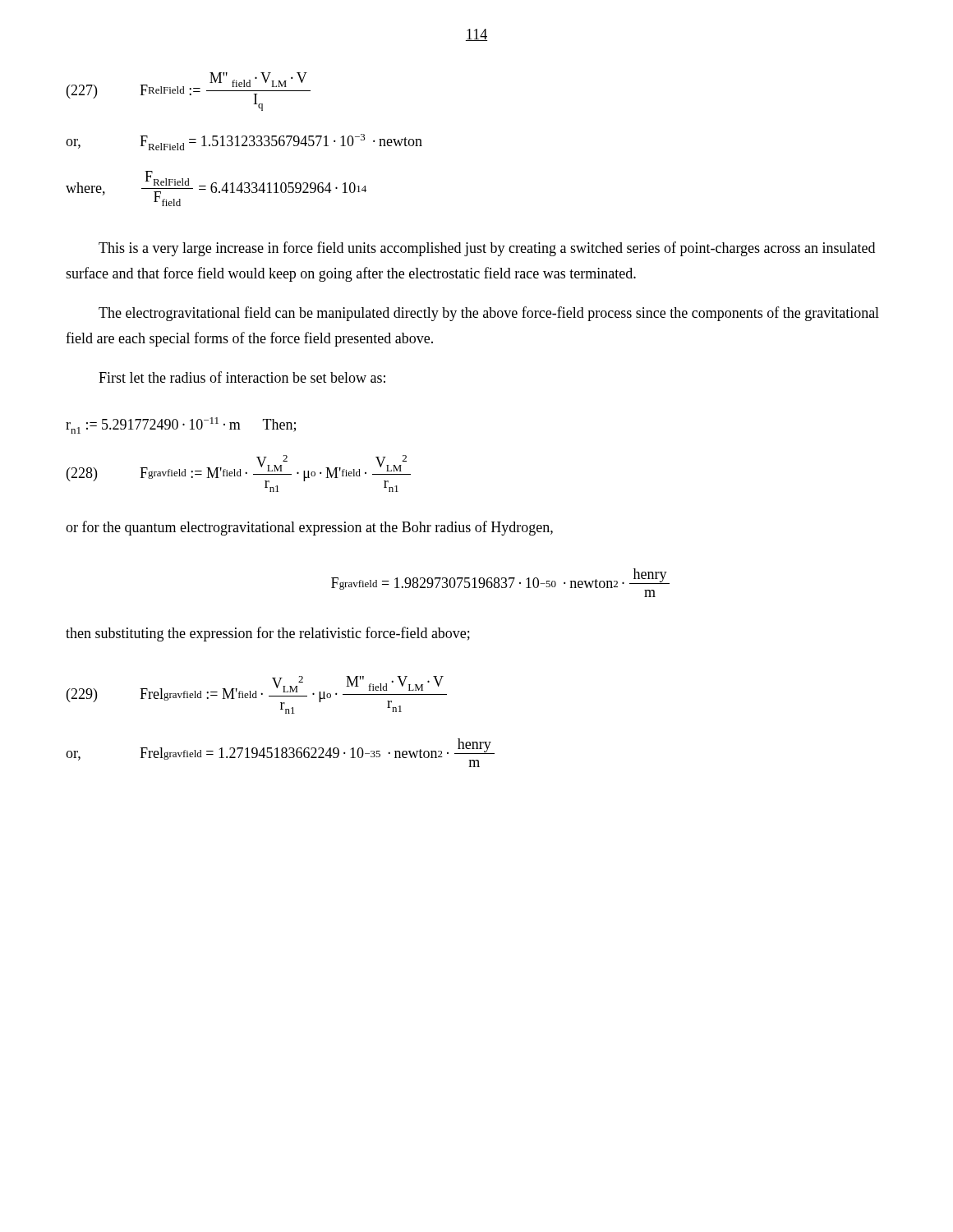This screenshot has height=1232, width=953.
Task: Click the formula that begins "rn1 := 5.291772490 · 10−11"
Action: tap(181, 425)
